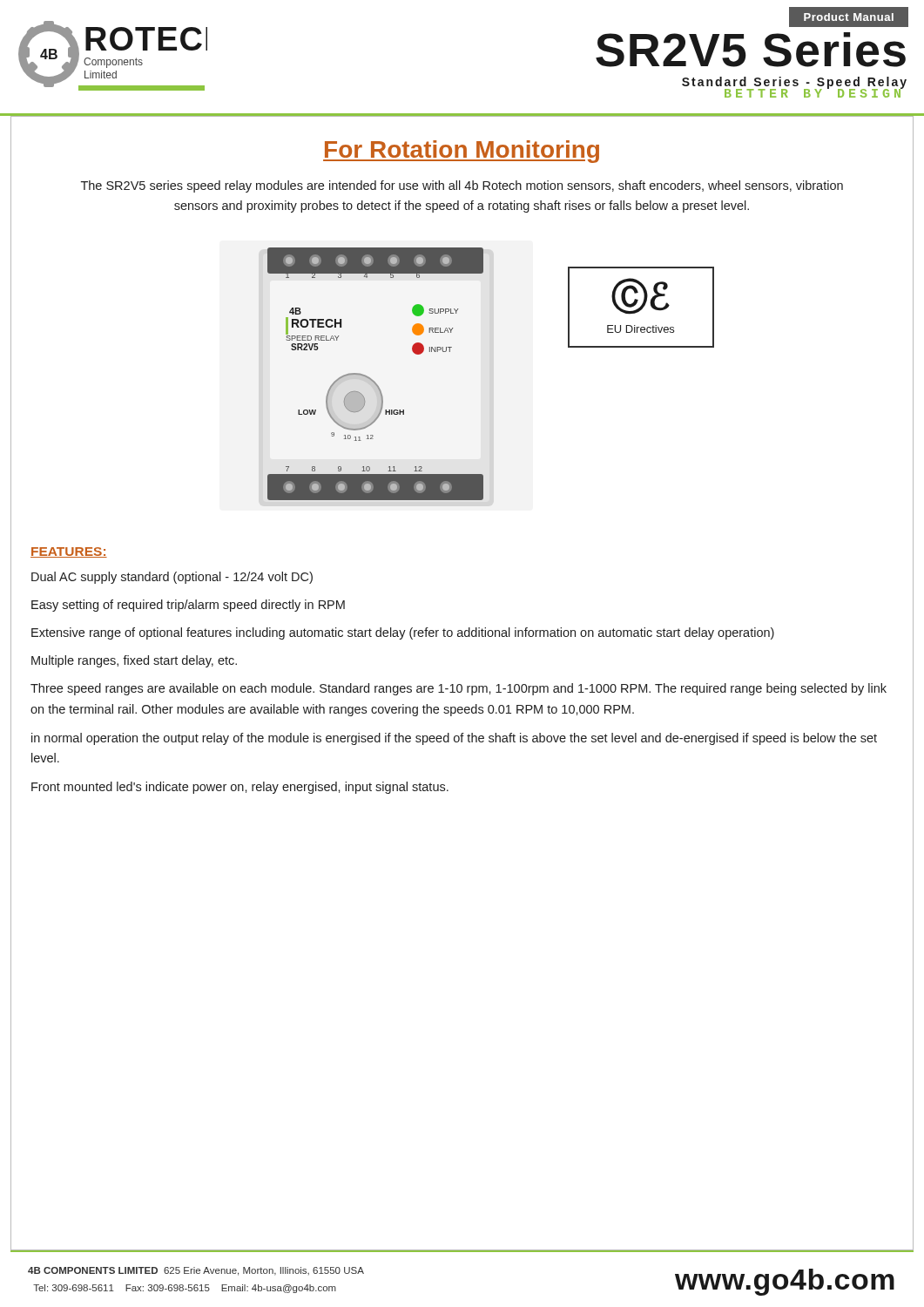Find the region starting "The SR2V5 series speed relay modules are intended"

[x=462, y=196]
